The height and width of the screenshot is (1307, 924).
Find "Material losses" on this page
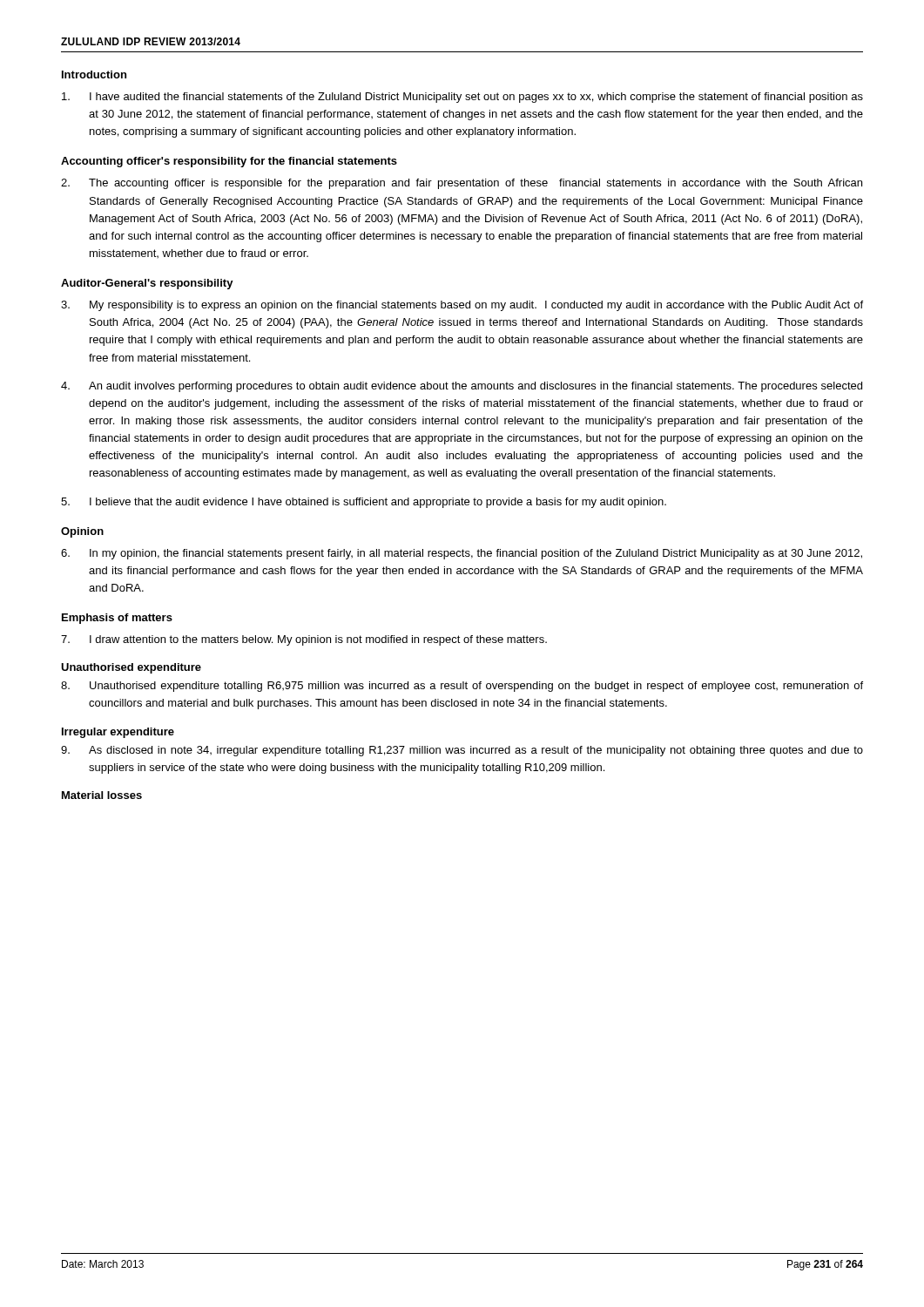(x=102, y=795)
